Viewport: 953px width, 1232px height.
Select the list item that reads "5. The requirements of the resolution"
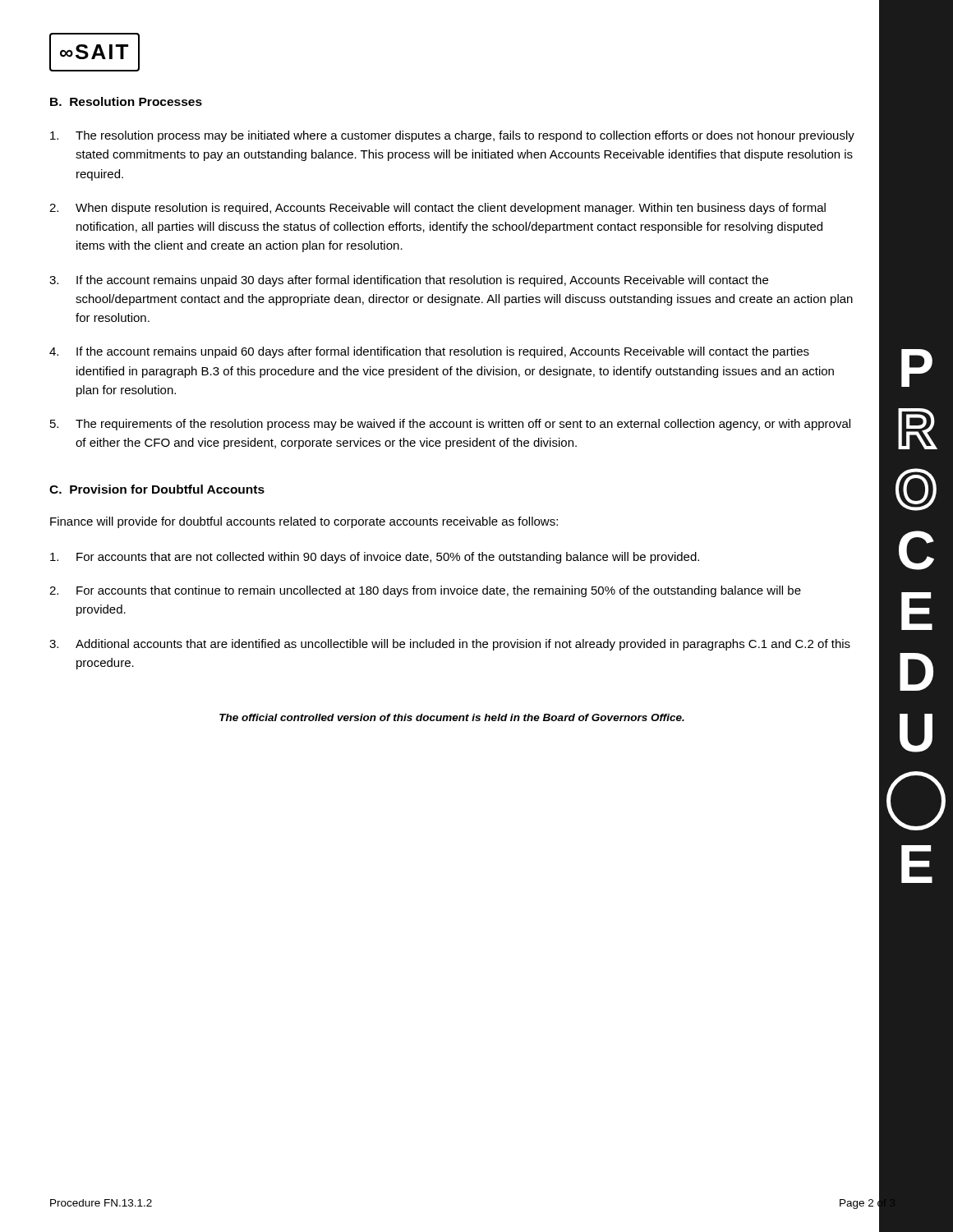click(x=452, y=433)
